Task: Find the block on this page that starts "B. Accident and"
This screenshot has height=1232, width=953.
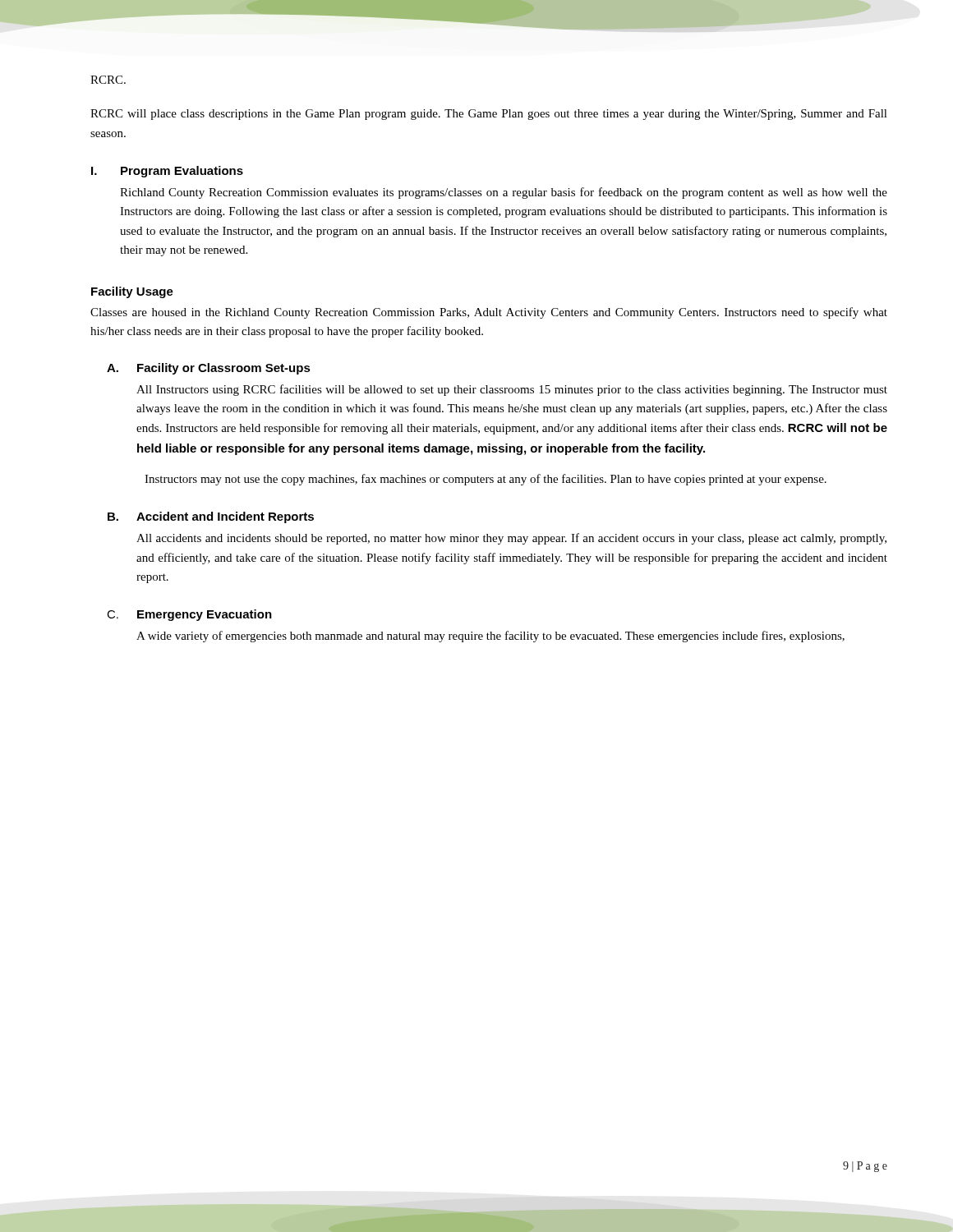Action: [497, 547]
